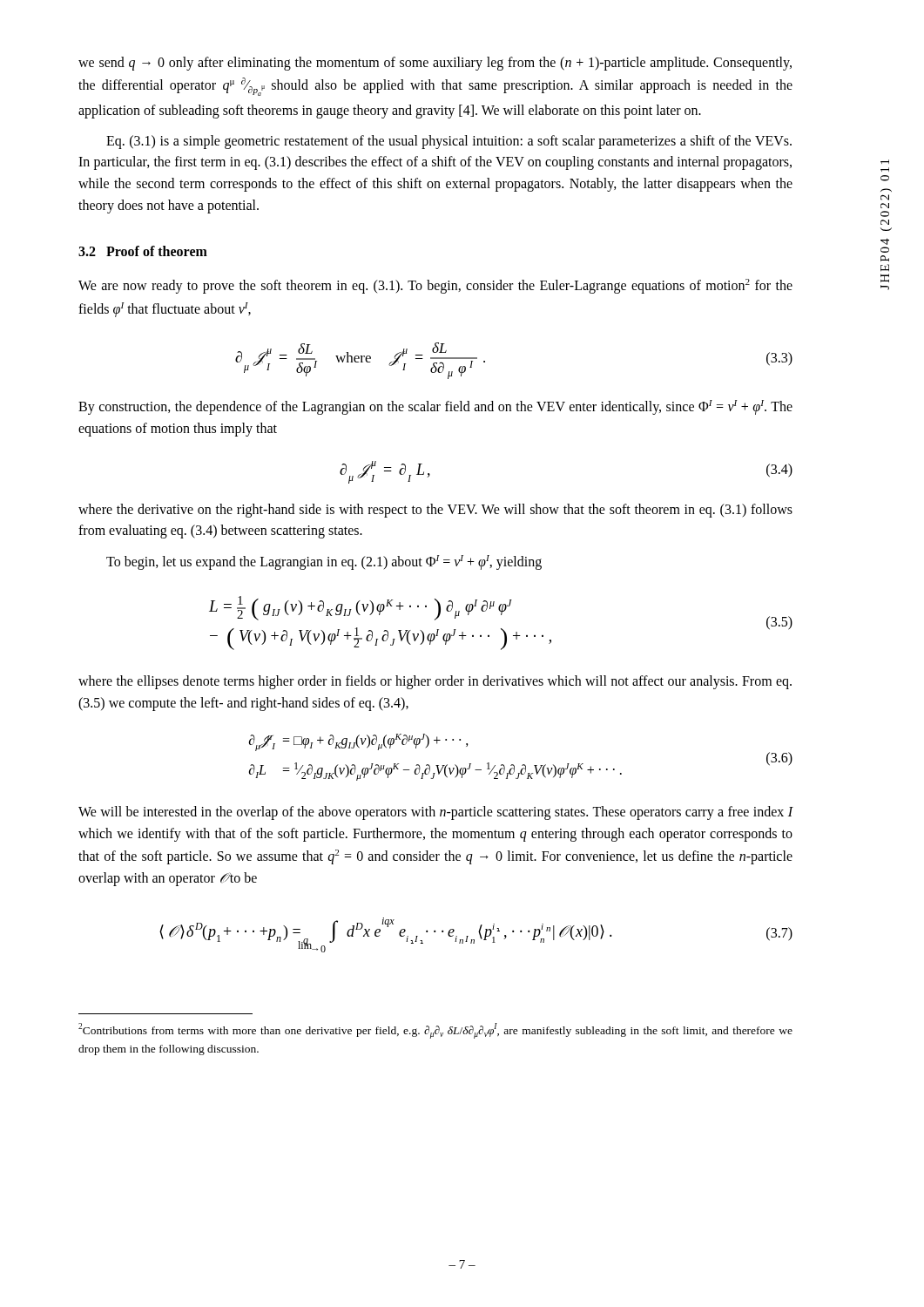The height and width of the screenshot is (1307, 924).
Task: Navigate to the text starting "we send q → 0 only after eliminating"
Action: click(435, 87)
